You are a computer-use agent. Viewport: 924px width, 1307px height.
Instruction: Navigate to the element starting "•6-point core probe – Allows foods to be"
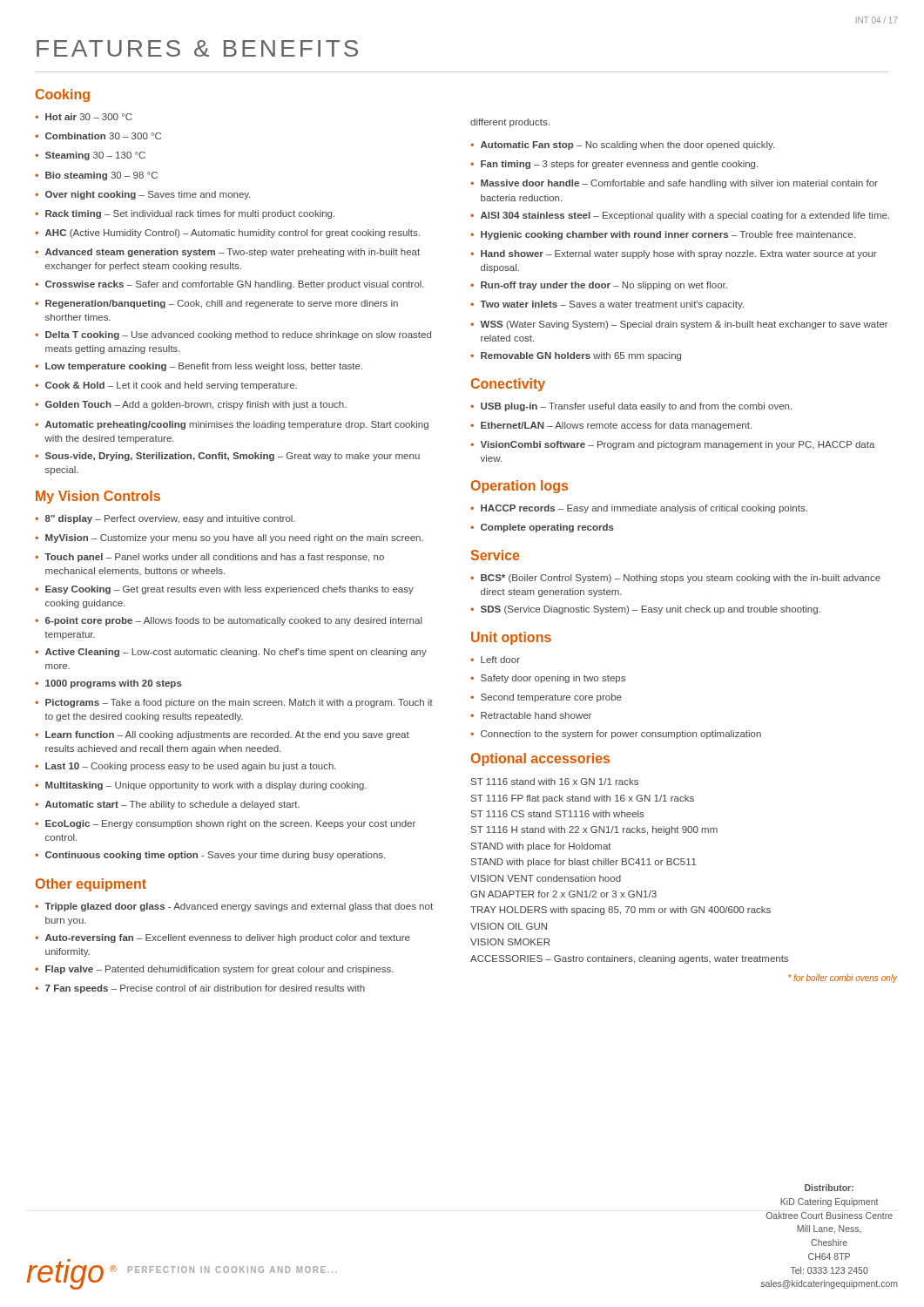235,627
